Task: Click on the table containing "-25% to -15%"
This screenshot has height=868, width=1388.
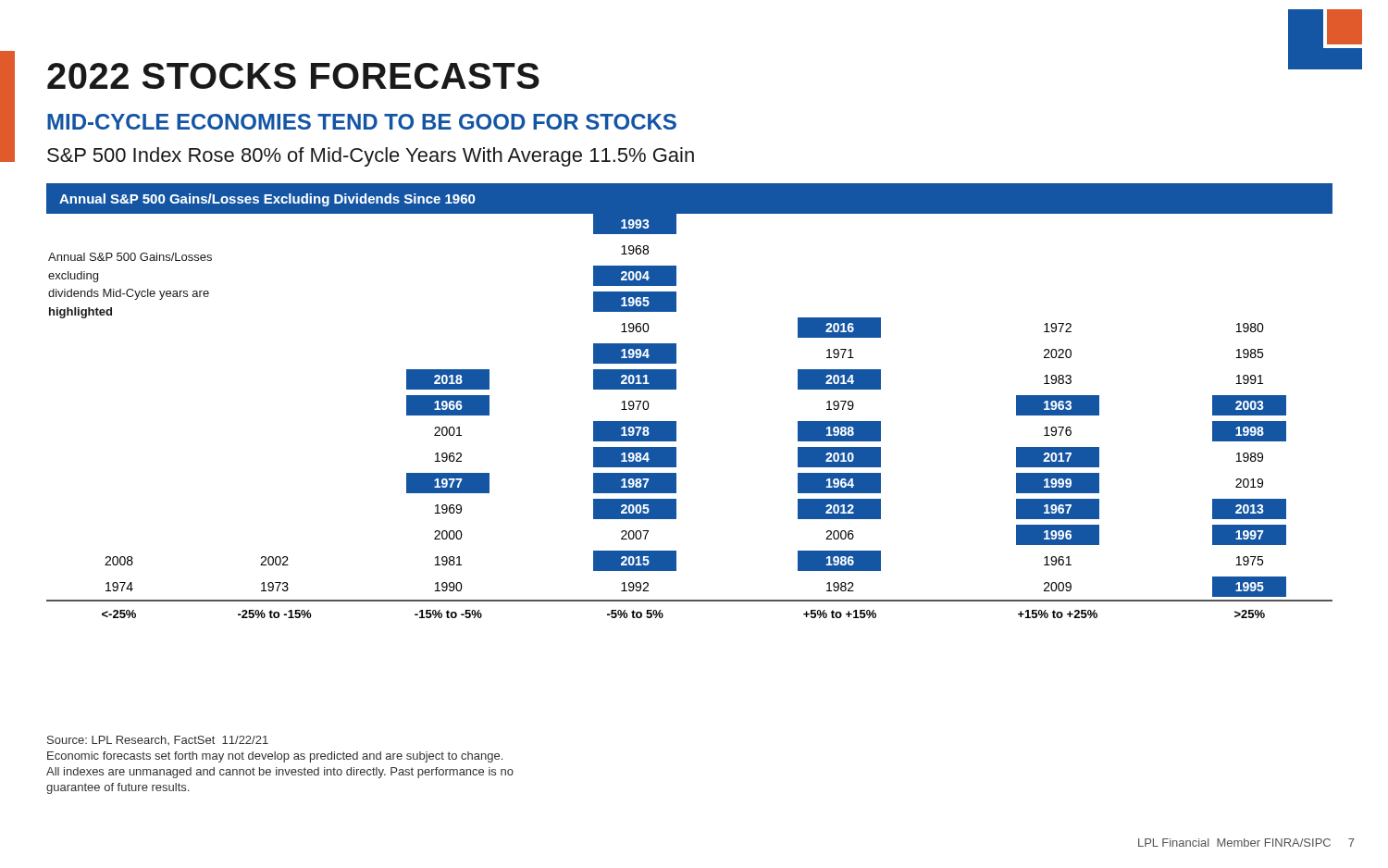Action: pos(689,419)
